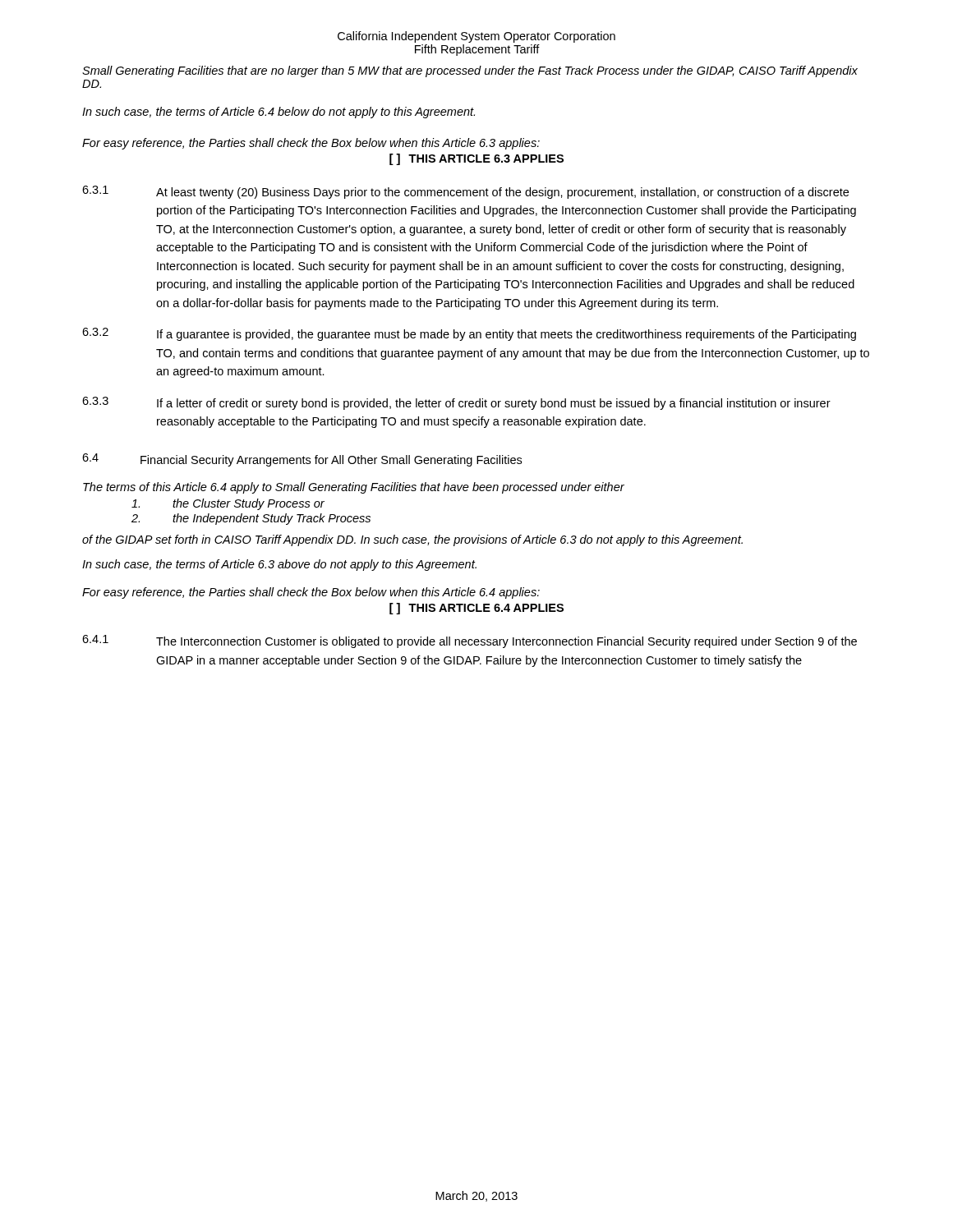Viewport: 953px width, 1232px height.
Task: Find the text block starting "6.3.2 If a"
Action: coord(476,353)
